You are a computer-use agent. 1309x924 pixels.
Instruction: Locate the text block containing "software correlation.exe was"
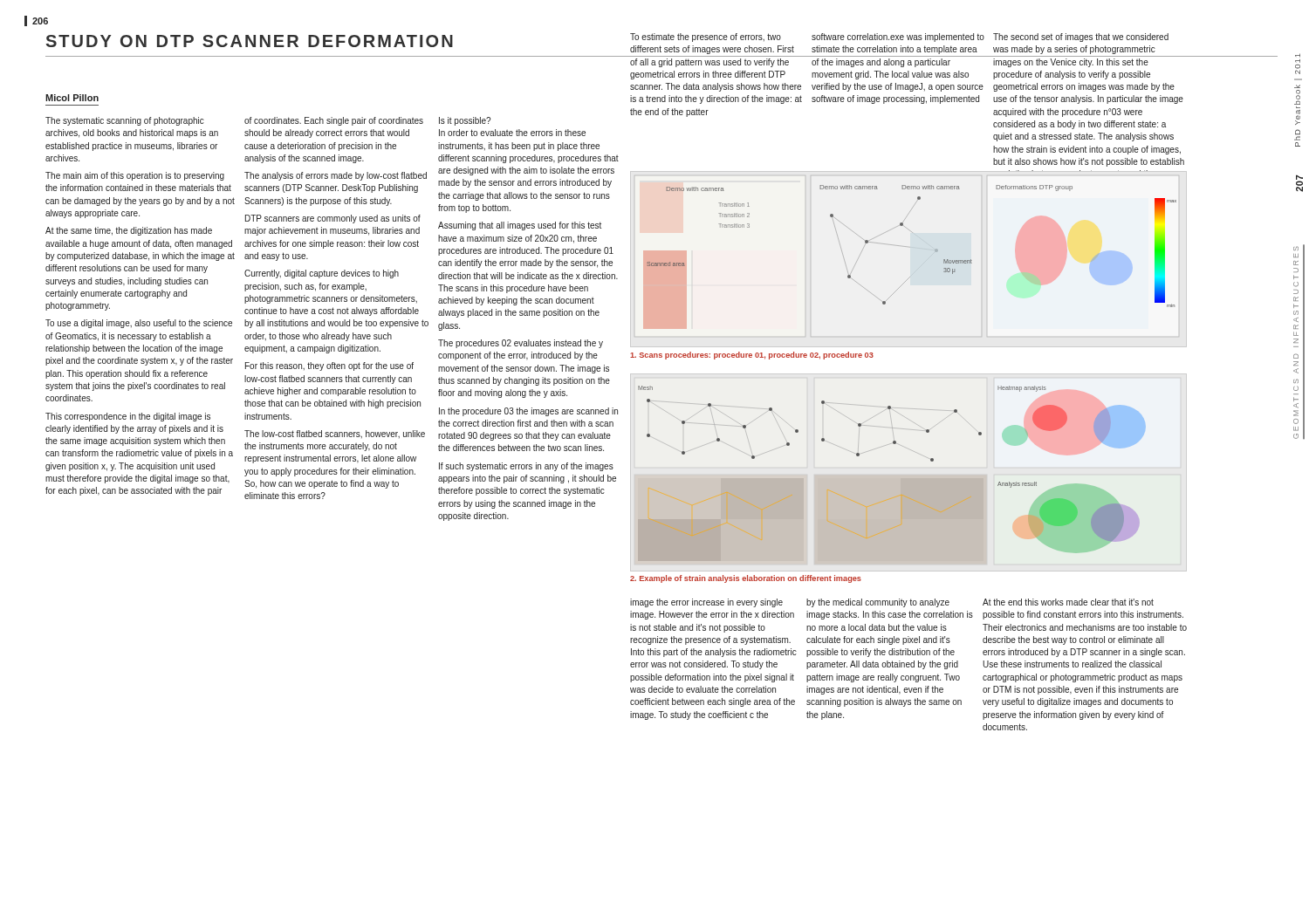point(898,69)
